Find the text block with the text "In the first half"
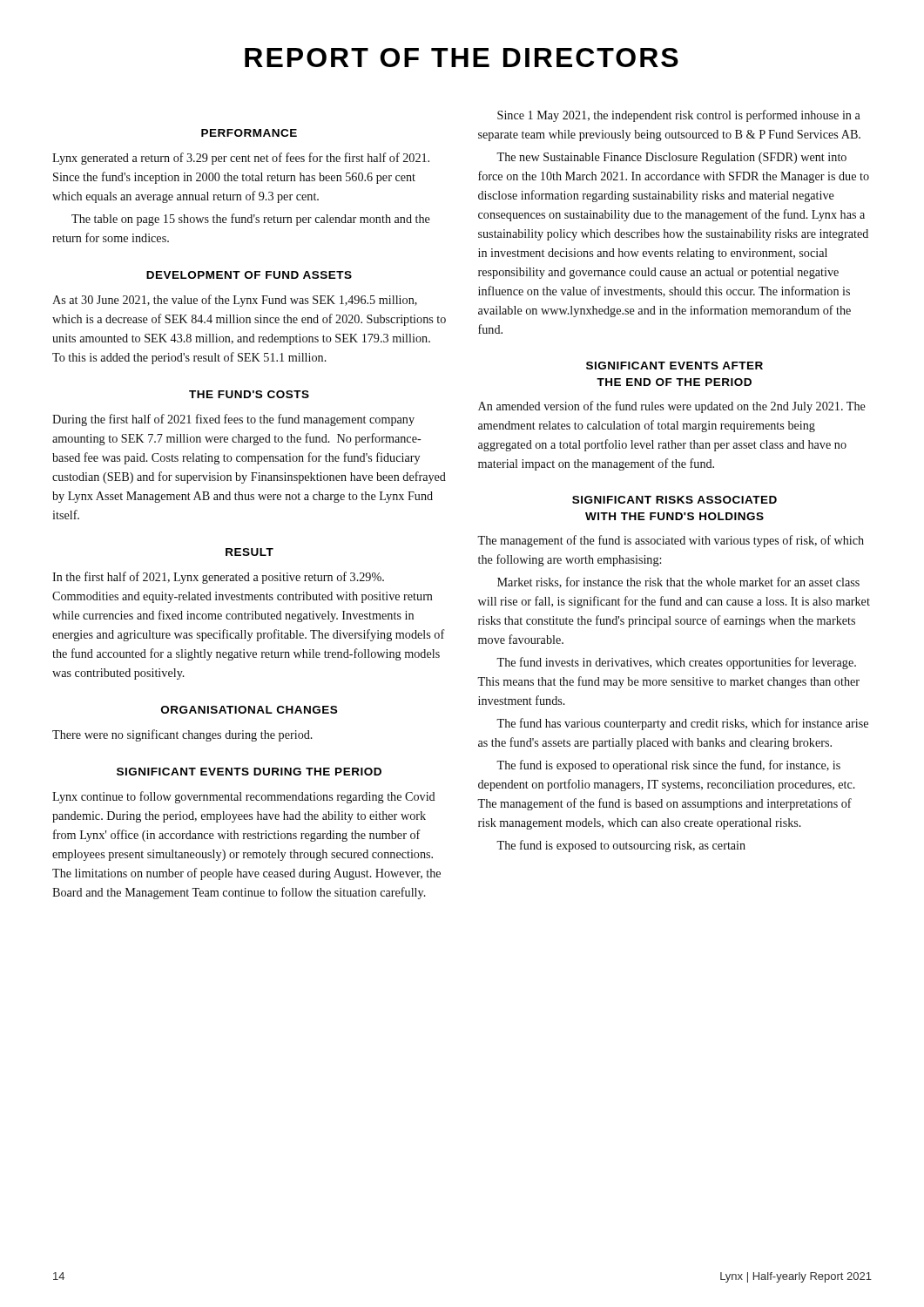 (x=249, y=624)
